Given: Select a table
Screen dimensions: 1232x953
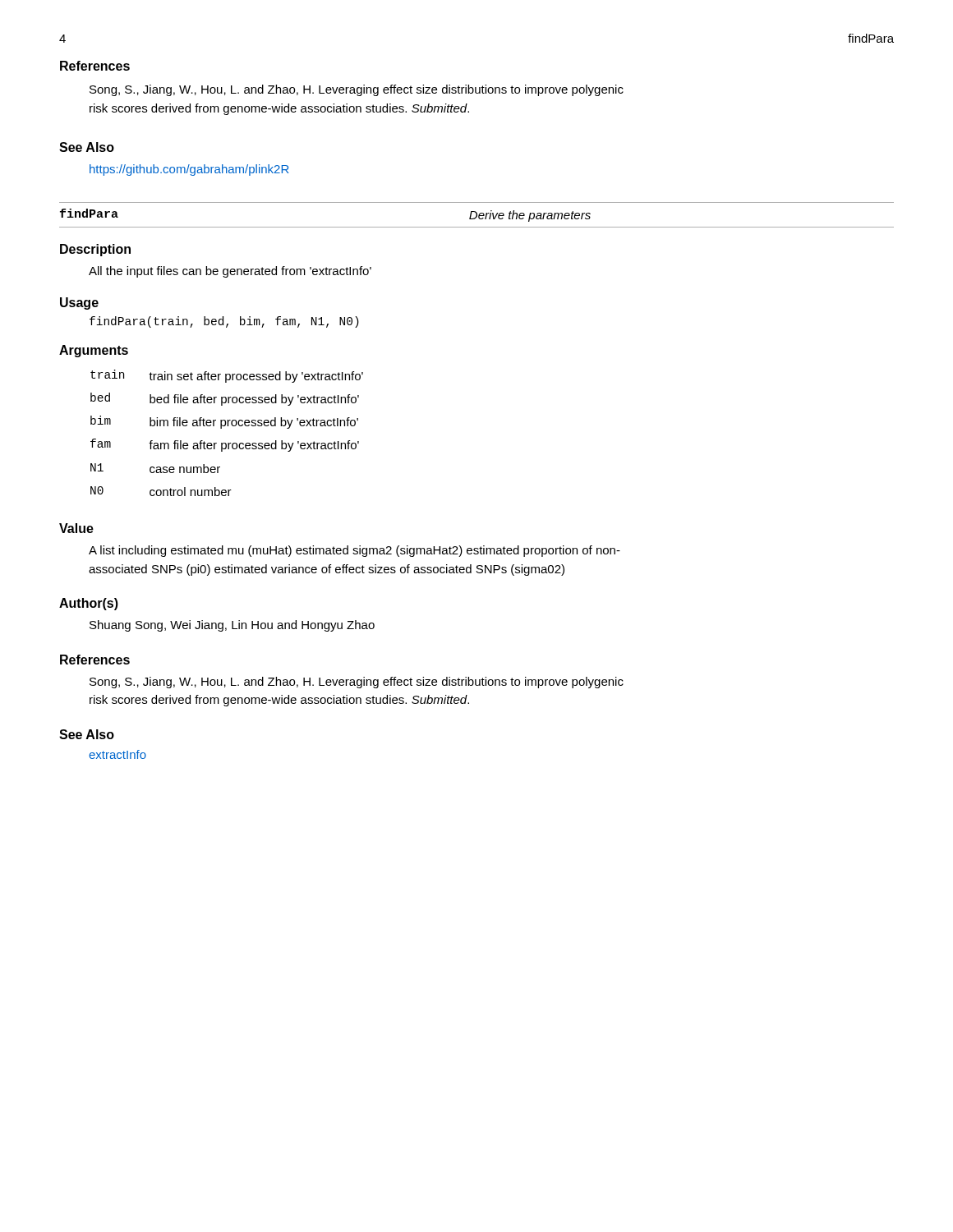Looking at the screenshot, I should click(x=491, y=434).
